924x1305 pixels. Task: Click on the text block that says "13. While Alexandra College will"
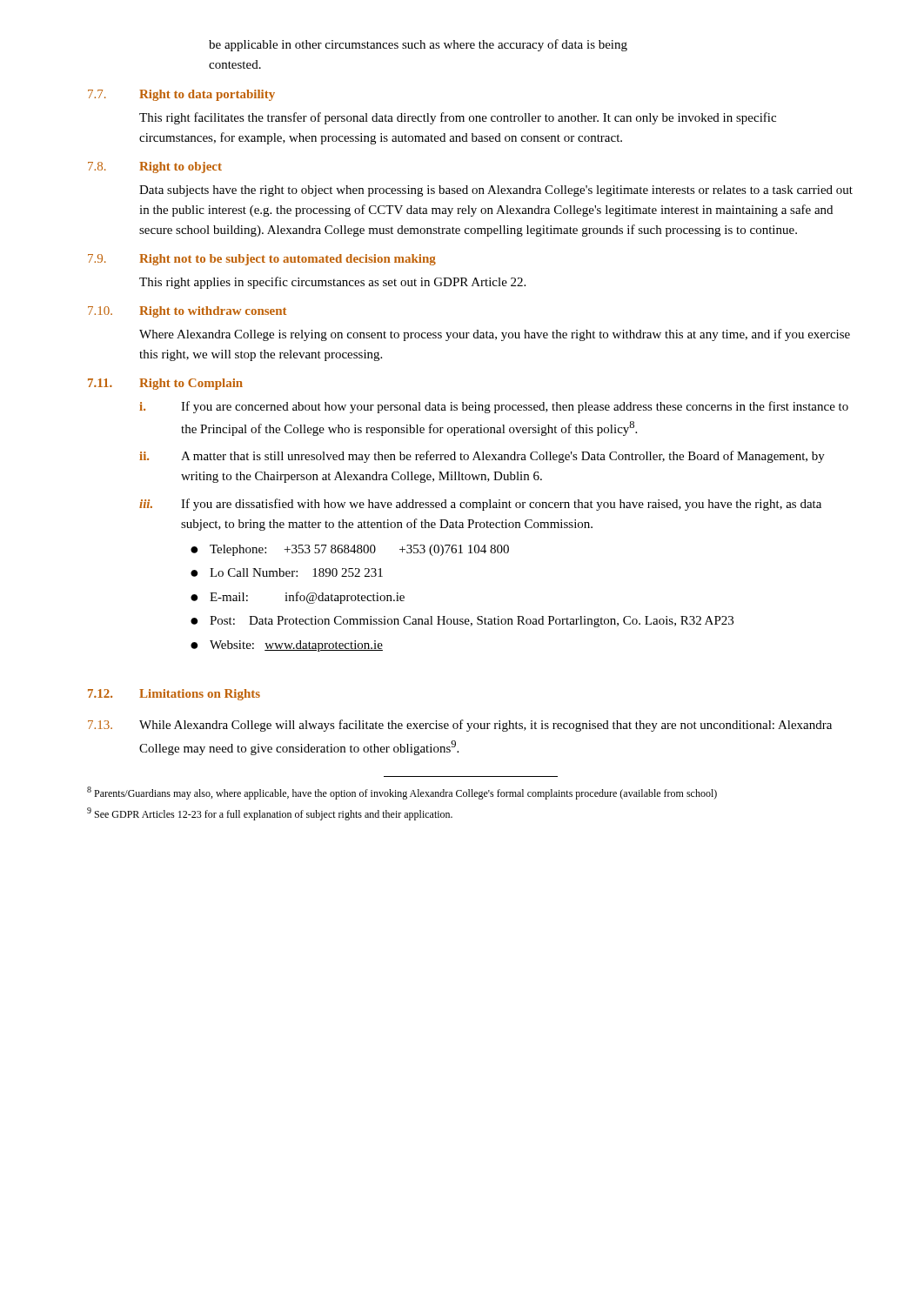[x=471, y=737]
